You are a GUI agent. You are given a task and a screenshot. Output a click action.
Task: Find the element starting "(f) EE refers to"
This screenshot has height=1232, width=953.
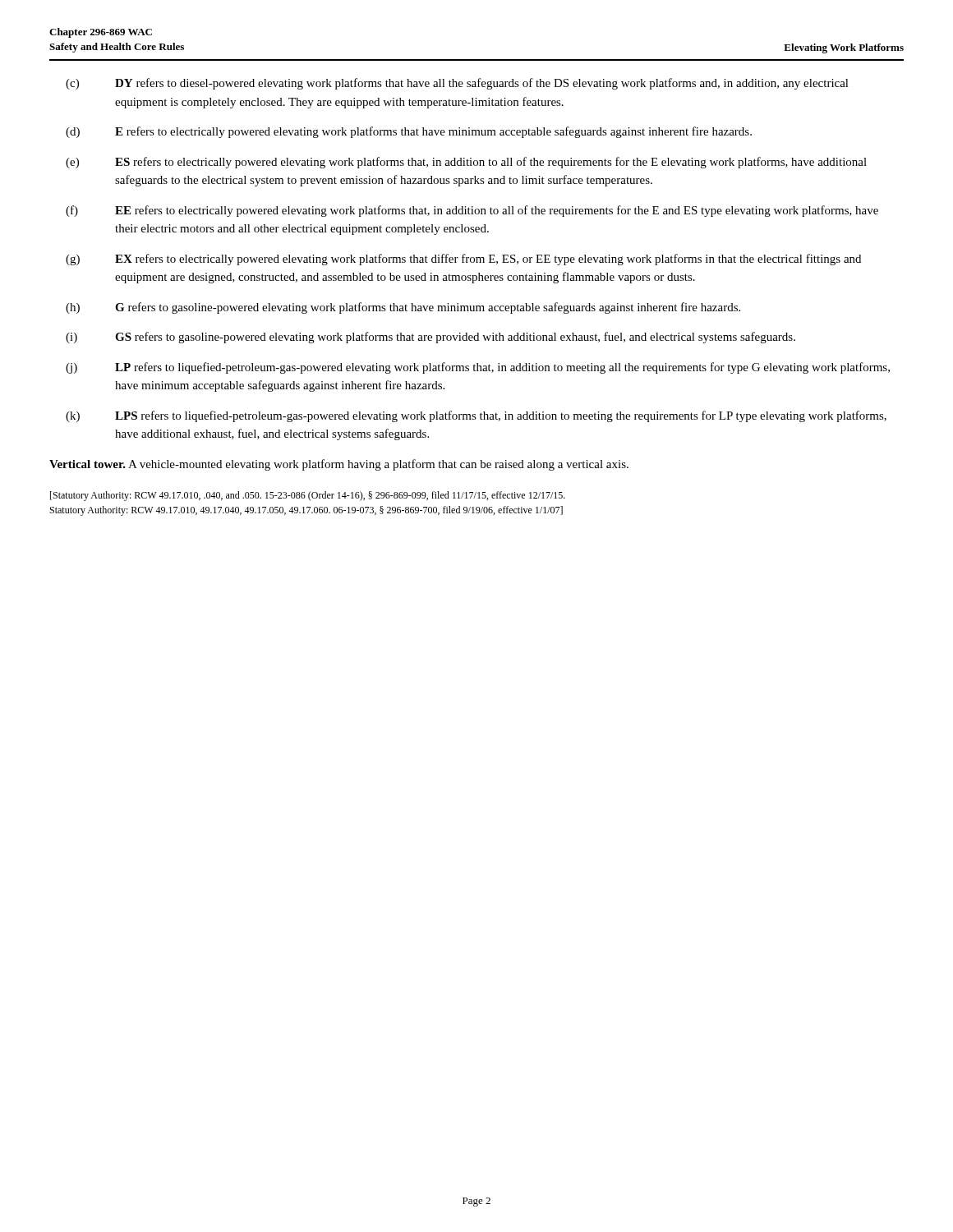click(x=476, y=219)
